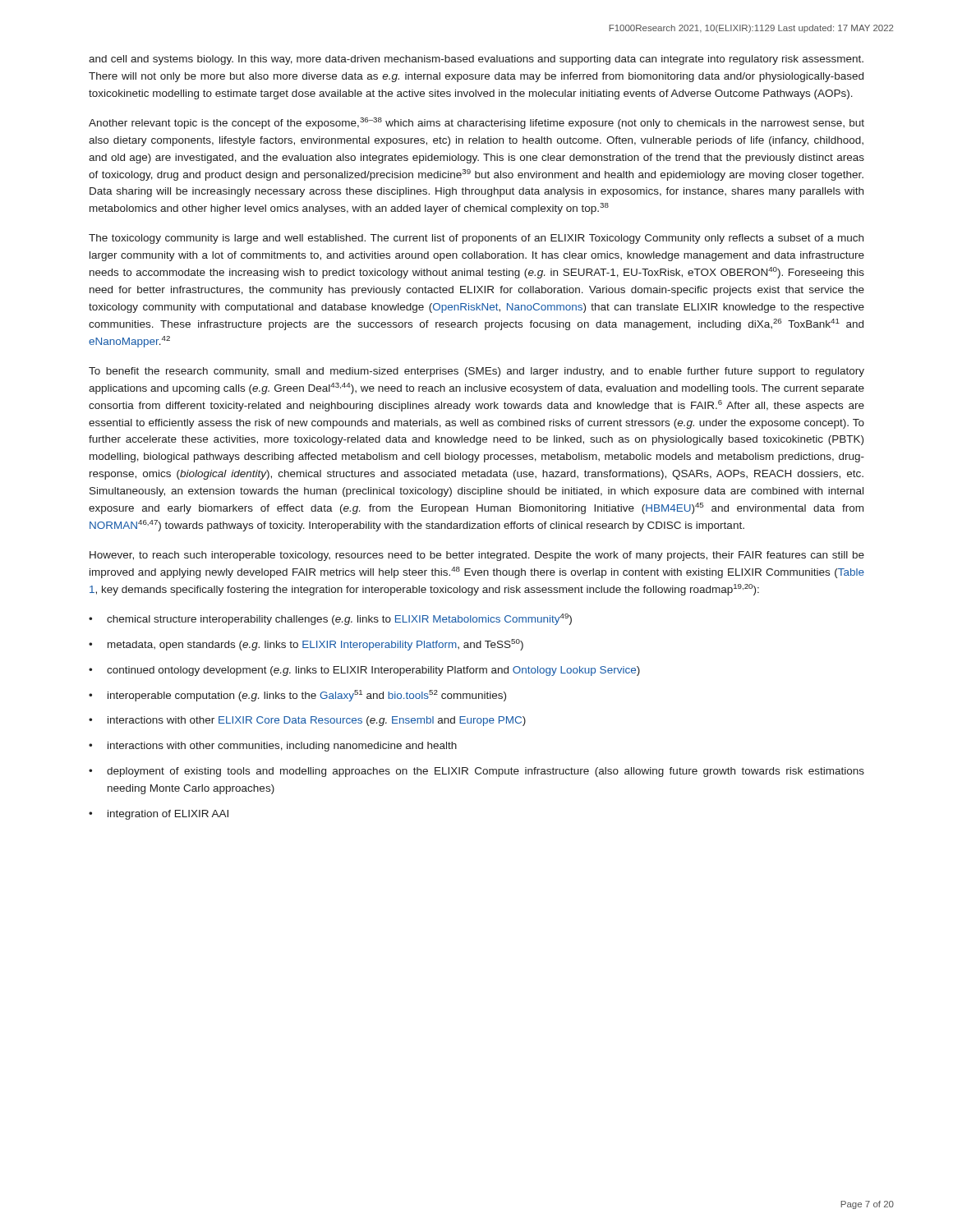The image size is (953, 1232).
Task: Click on the text starting "• integration of ELIXIR"
Action: coord(159,815)
